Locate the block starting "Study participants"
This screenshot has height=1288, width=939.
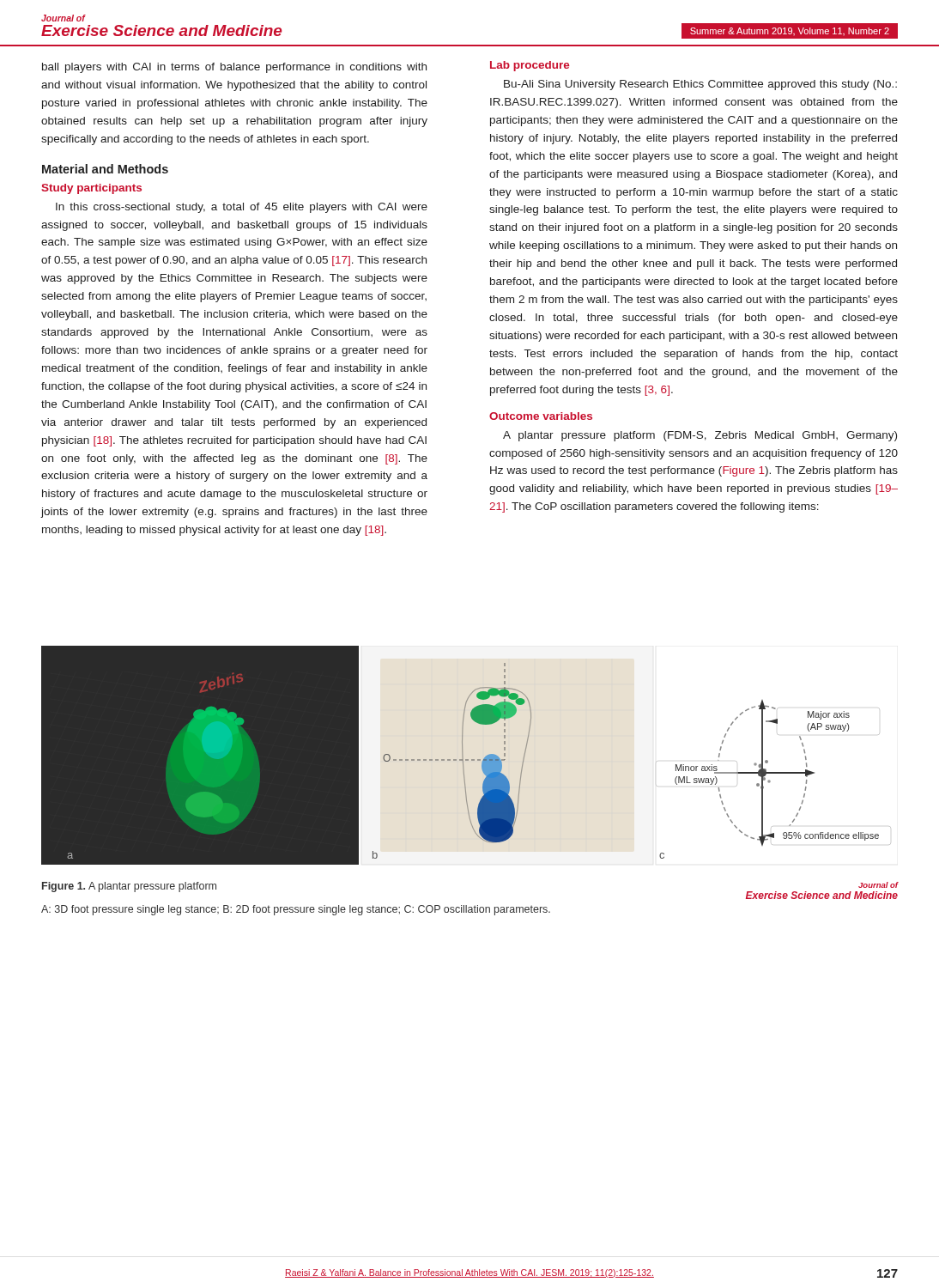coord(92,187)
